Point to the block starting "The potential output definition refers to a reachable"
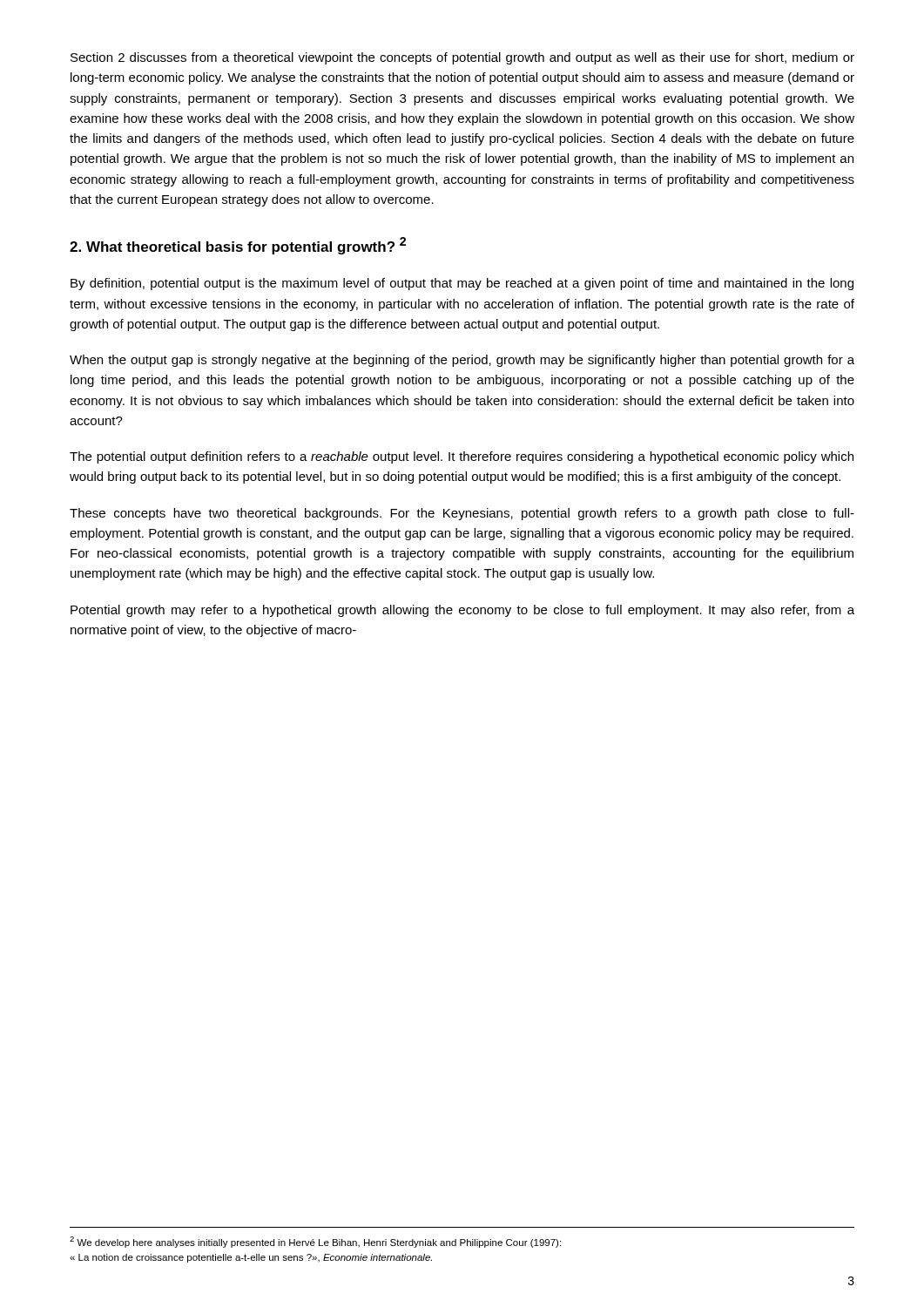 (x=462, y=467)
